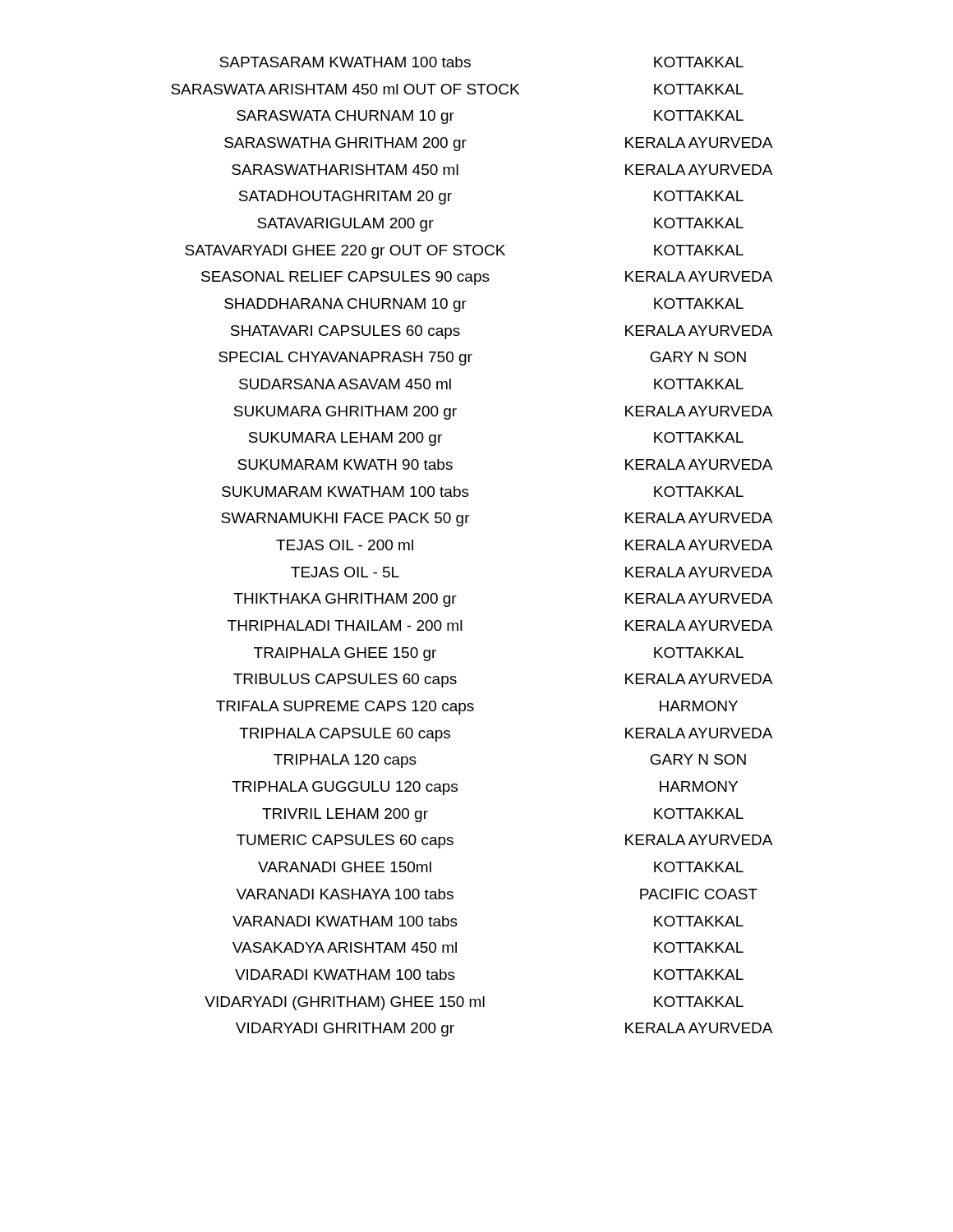Locate the list item that reads "SHADDHARANA CHURNAM 10 gr"
This screenshot has height=1232, width=953.
(x=345, y=304)
